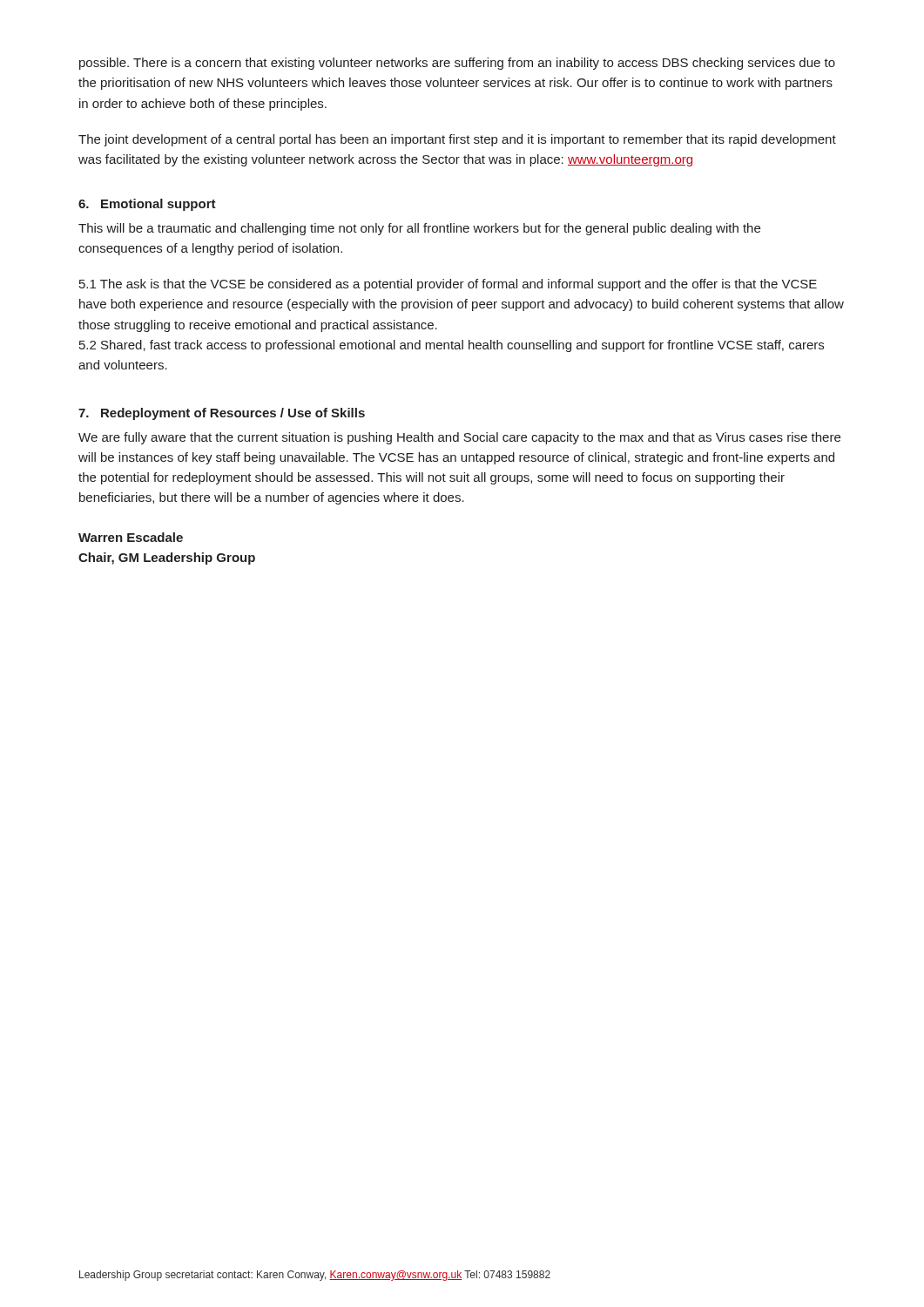Locate the text block that reads "Warren Escadale Chair,"
Image resolution: width=924 pixels, height=1307 pixels.
click(x=167, y=547)
